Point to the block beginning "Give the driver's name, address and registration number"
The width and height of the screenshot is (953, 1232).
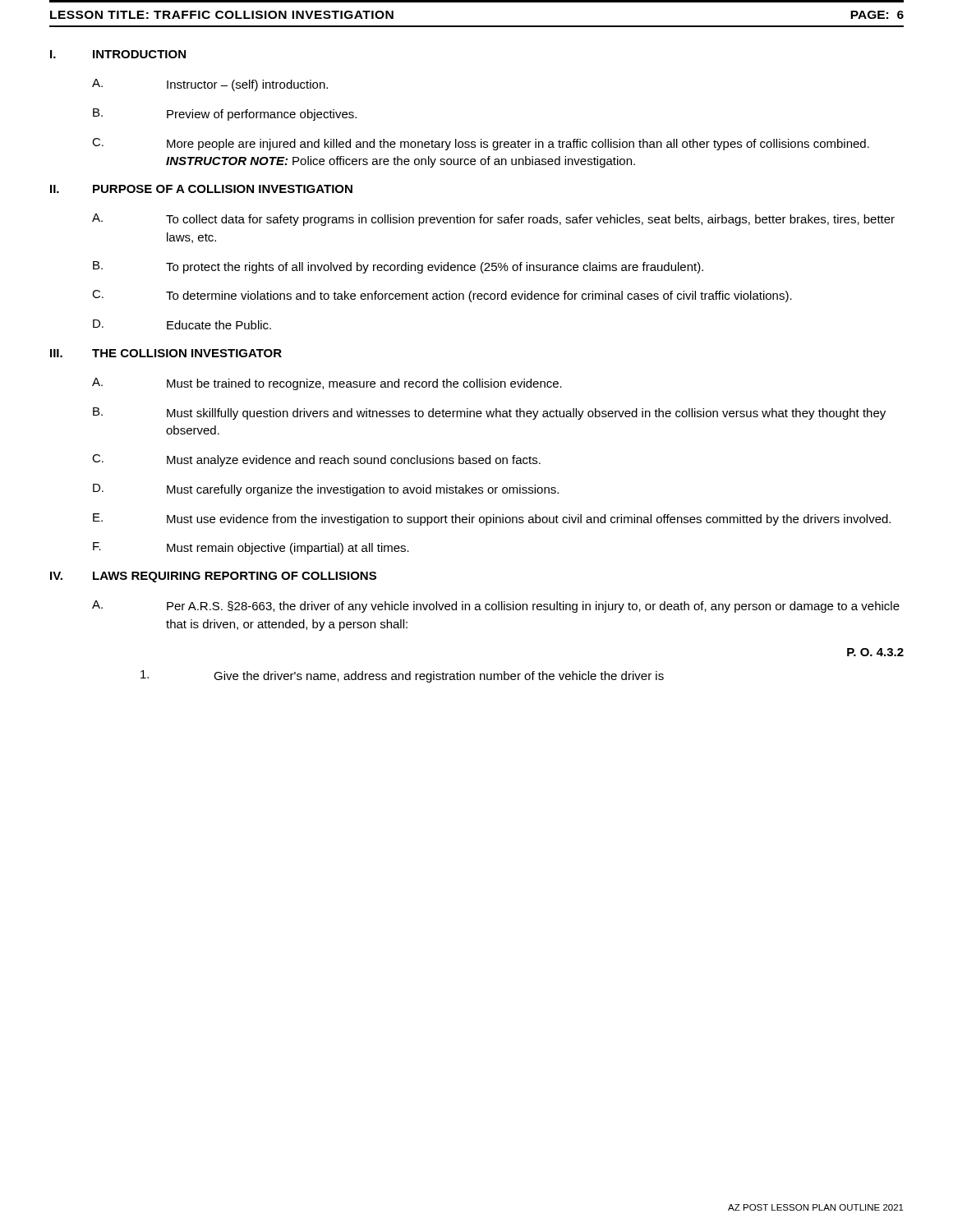coord(476,675)
